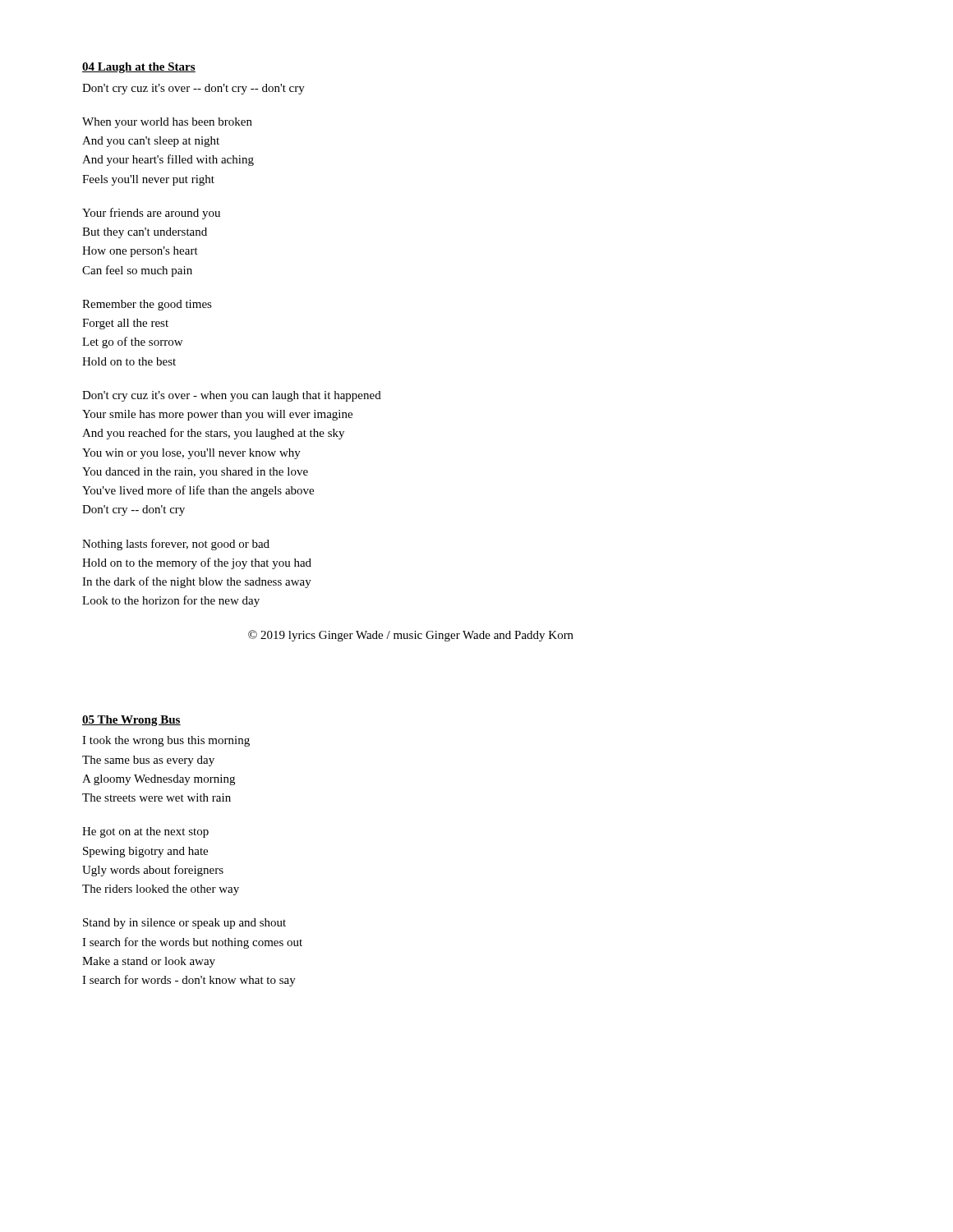Select the passage starting "© 2019 lyrics Ginger Wade / music Ginger"

(411, 635)
